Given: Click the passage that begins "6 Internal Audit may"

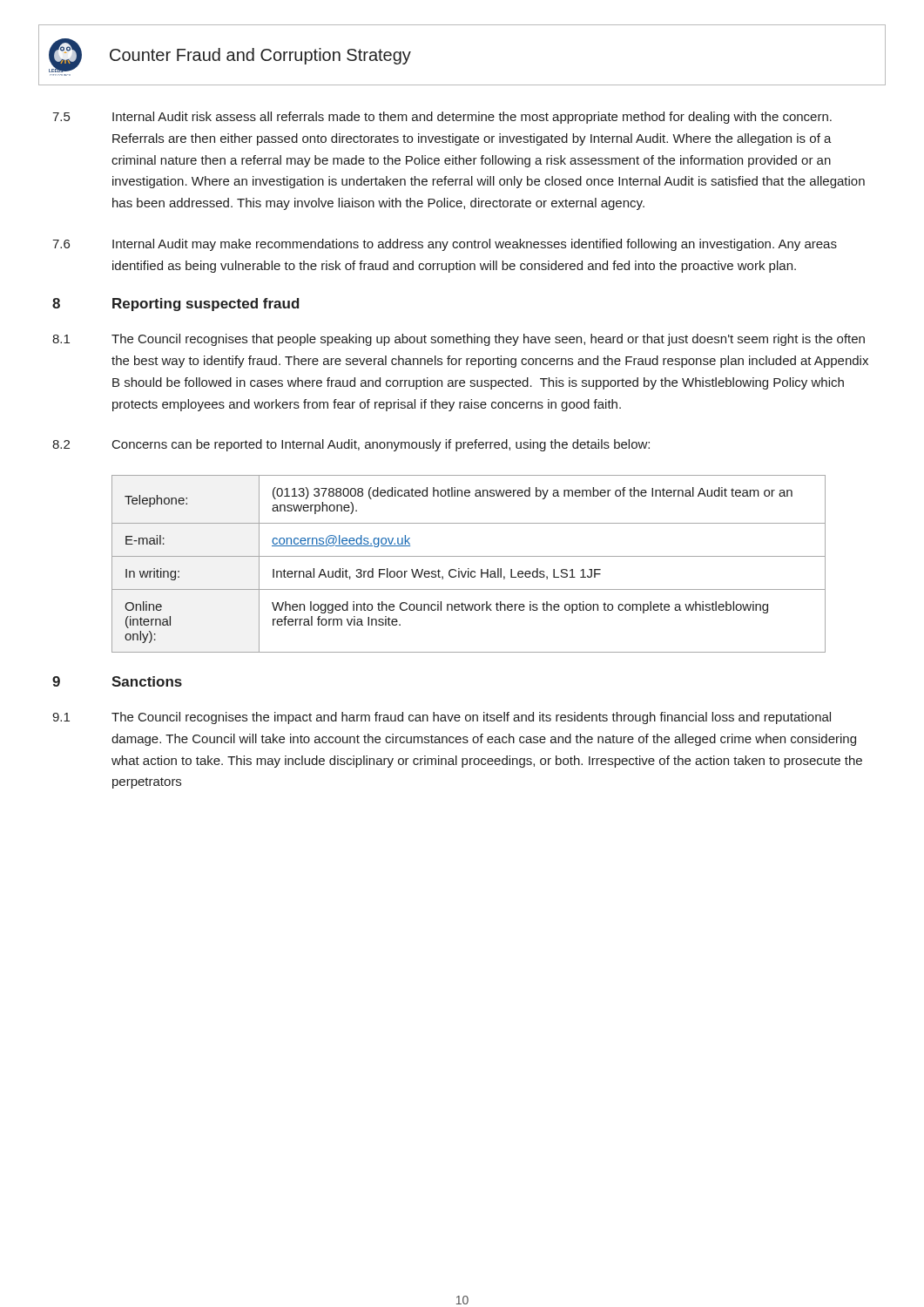Looking at the screenshot, I should click(x=462, y=255).
